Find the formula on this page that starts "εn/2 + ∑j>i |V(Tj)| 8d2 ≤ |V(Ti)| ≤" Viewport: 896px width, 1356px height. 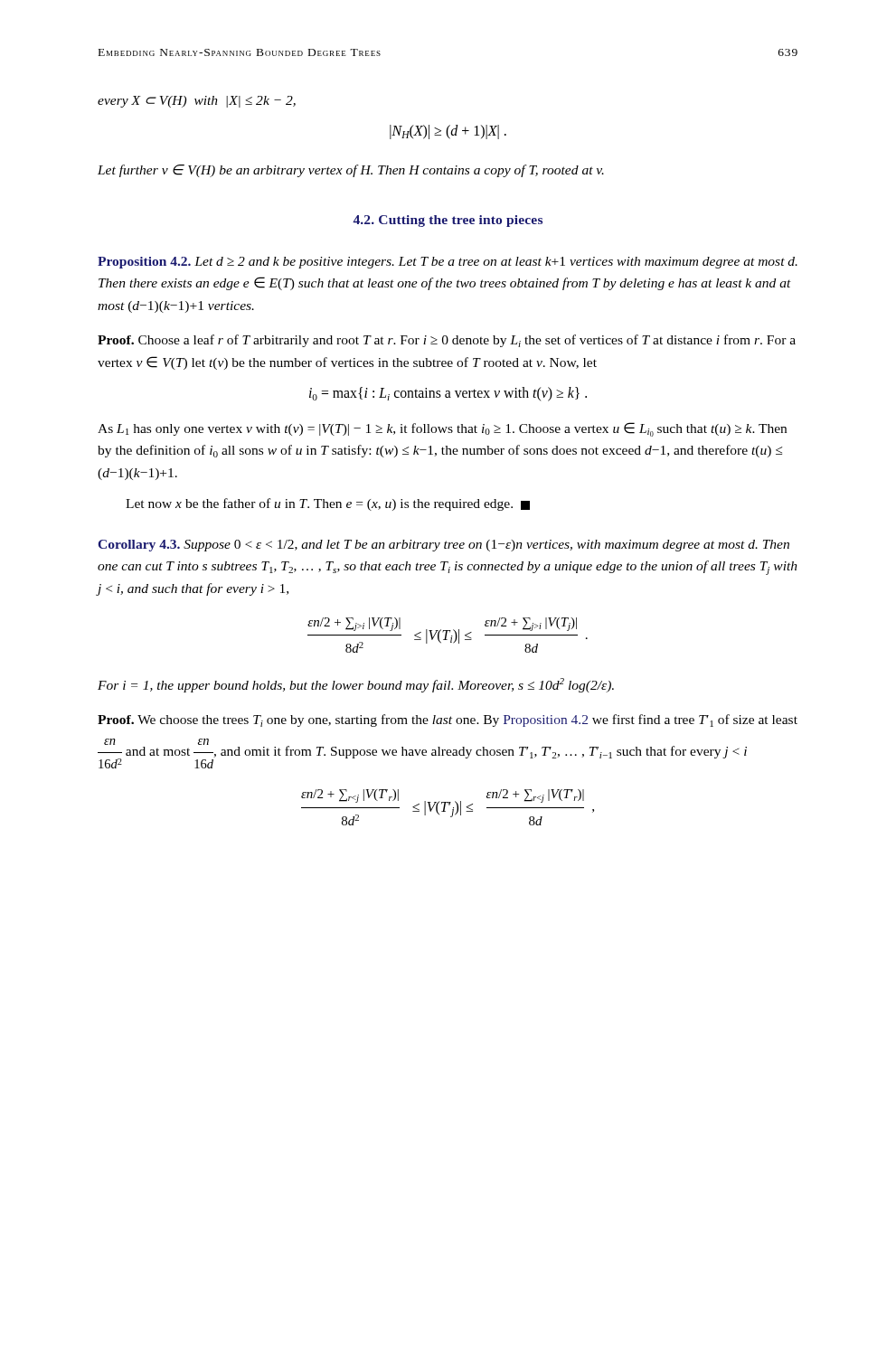(448, 636)
